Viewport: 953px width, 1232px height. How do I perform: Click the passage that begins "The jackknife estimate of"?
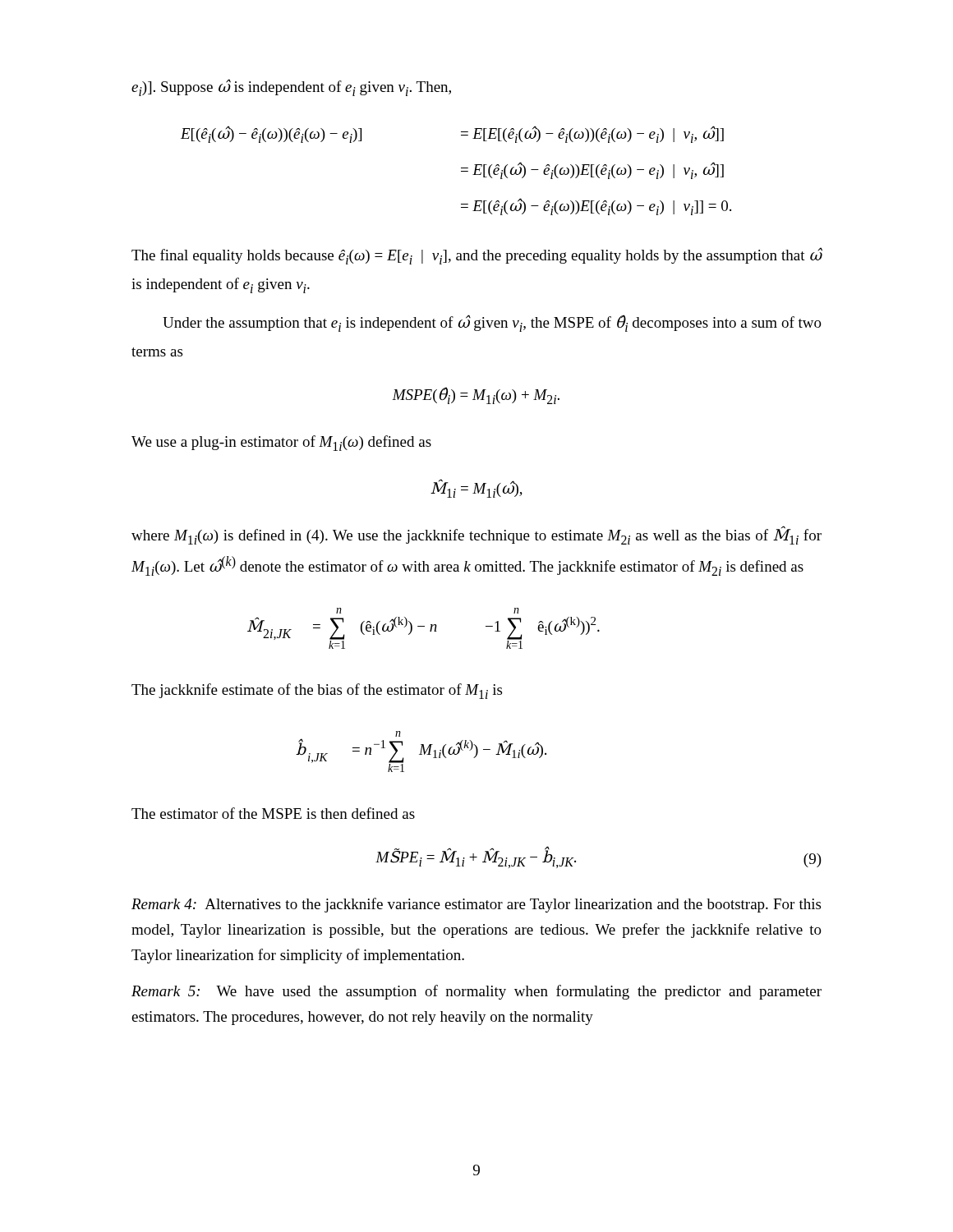(317, 691)
